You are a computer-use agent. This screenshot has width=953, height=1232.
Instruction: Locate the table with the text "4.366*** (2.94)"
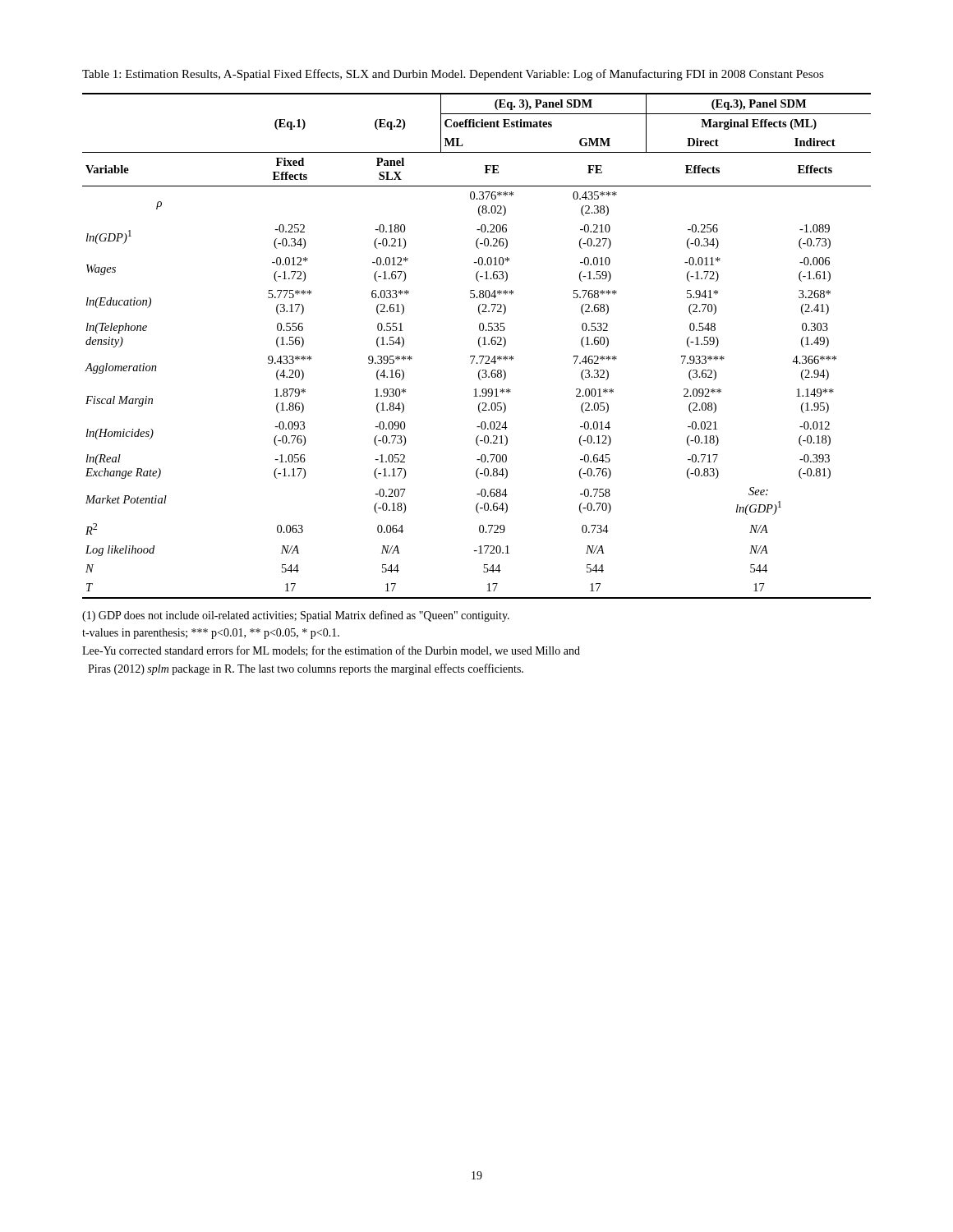476,346
